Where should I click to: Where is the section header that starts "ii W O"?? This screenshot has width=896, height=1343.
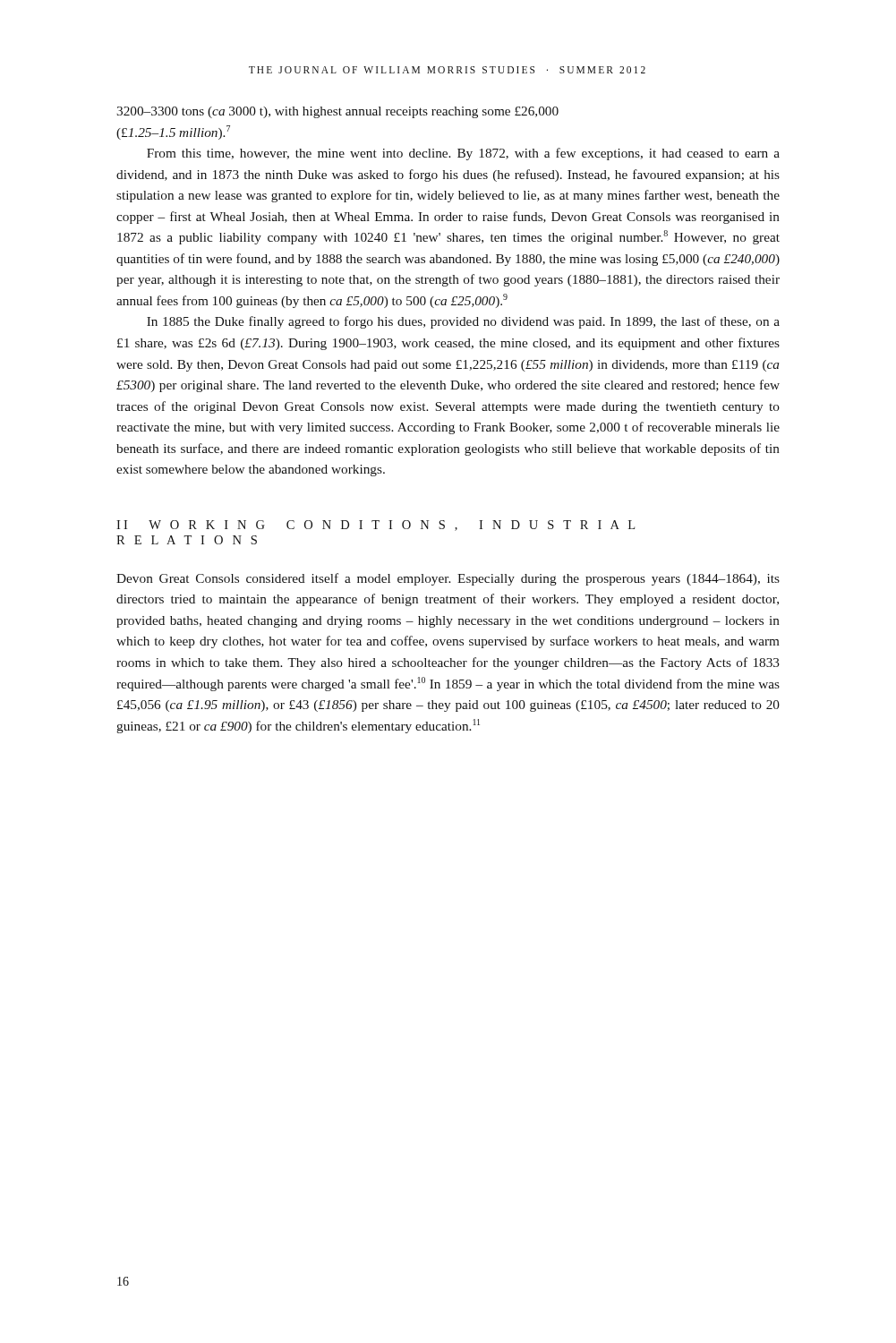[x=377, y=532]
